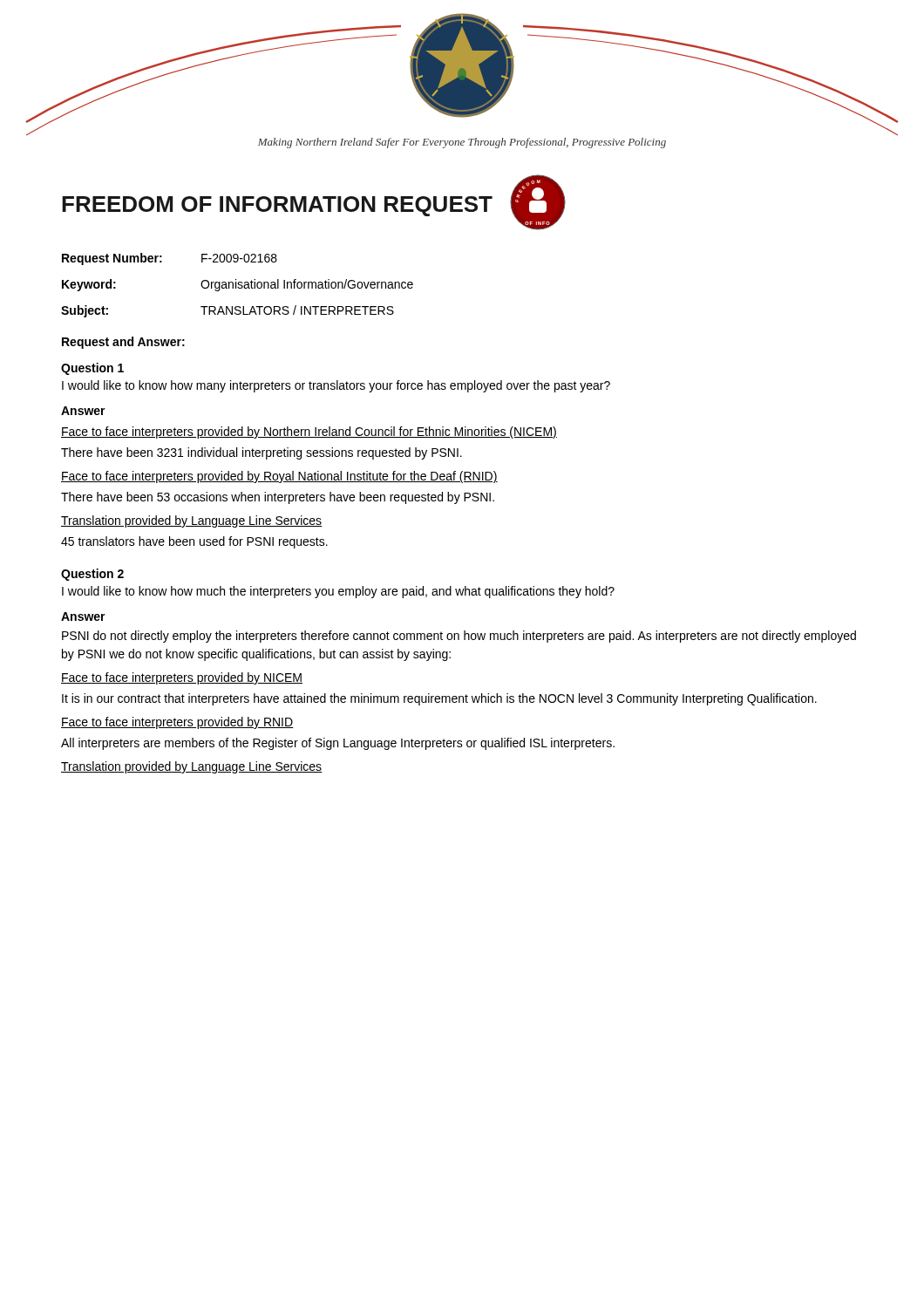
Task: Navigate to the element starting "Request and Answer:"
Action: point(123,342)
